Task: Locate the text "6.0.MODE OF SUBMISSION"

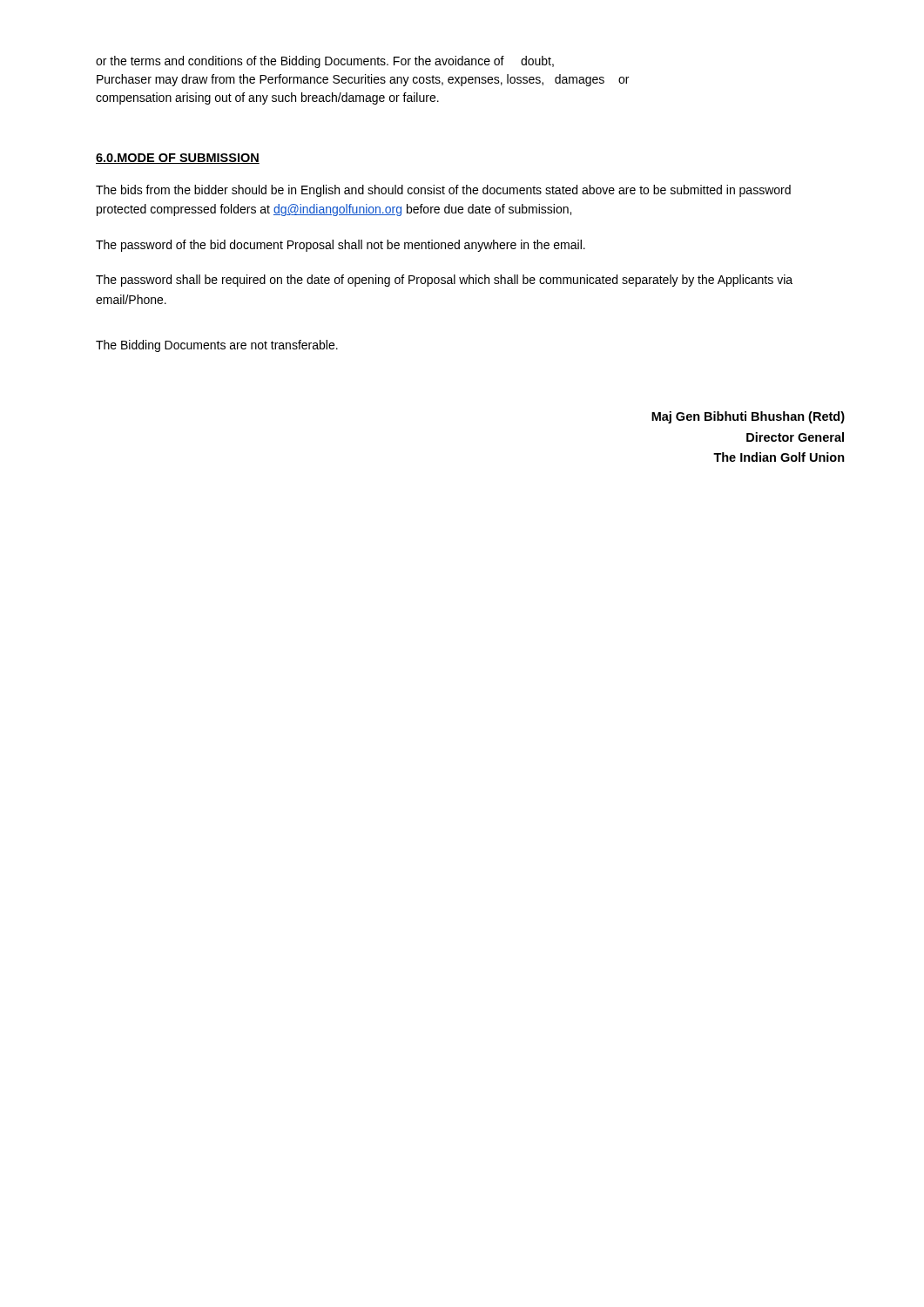Action: 178,158
